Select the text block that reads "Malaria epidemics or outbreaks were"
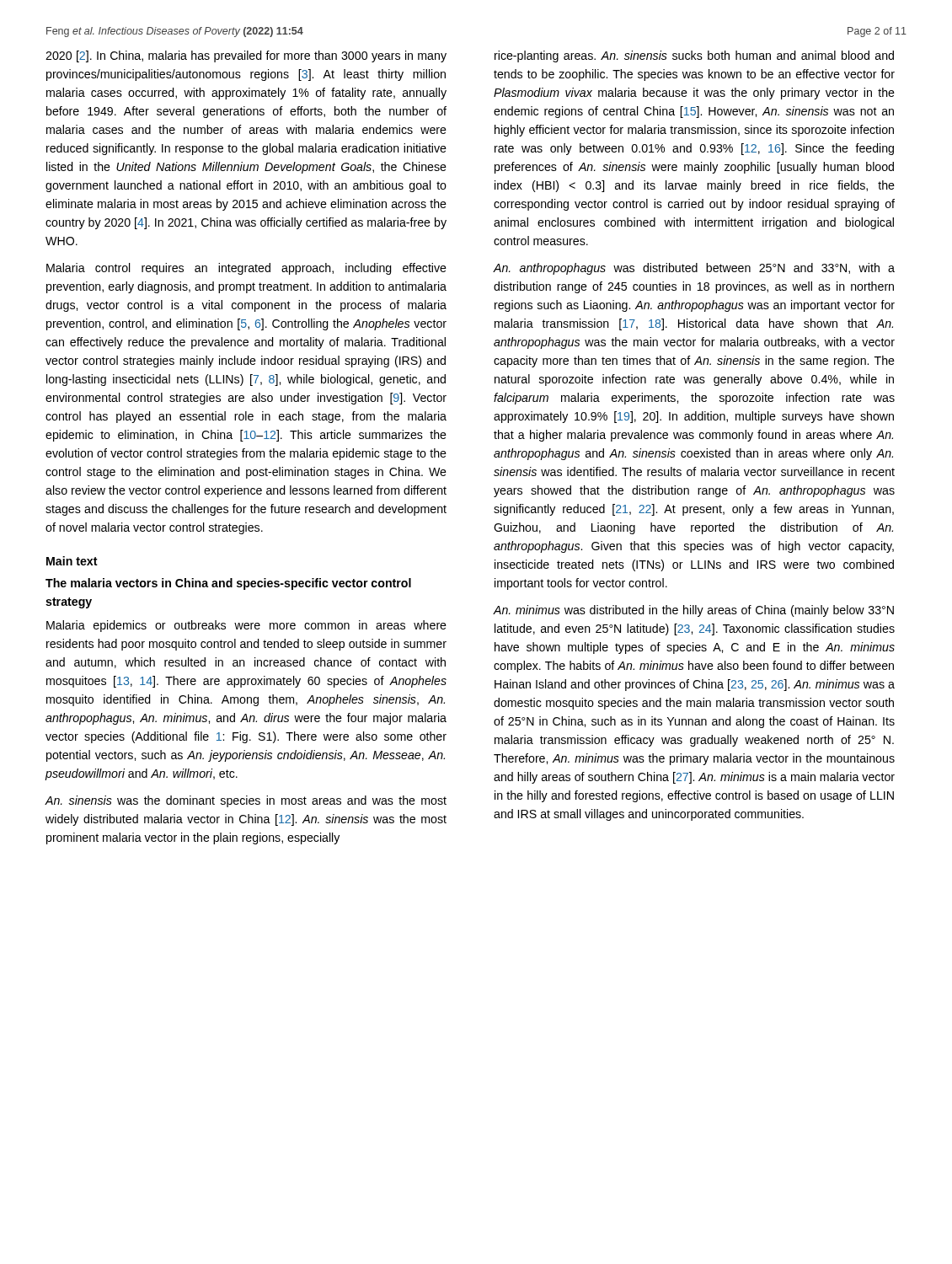This screenshot has width=952, height=1264. [x=246, y=700]
